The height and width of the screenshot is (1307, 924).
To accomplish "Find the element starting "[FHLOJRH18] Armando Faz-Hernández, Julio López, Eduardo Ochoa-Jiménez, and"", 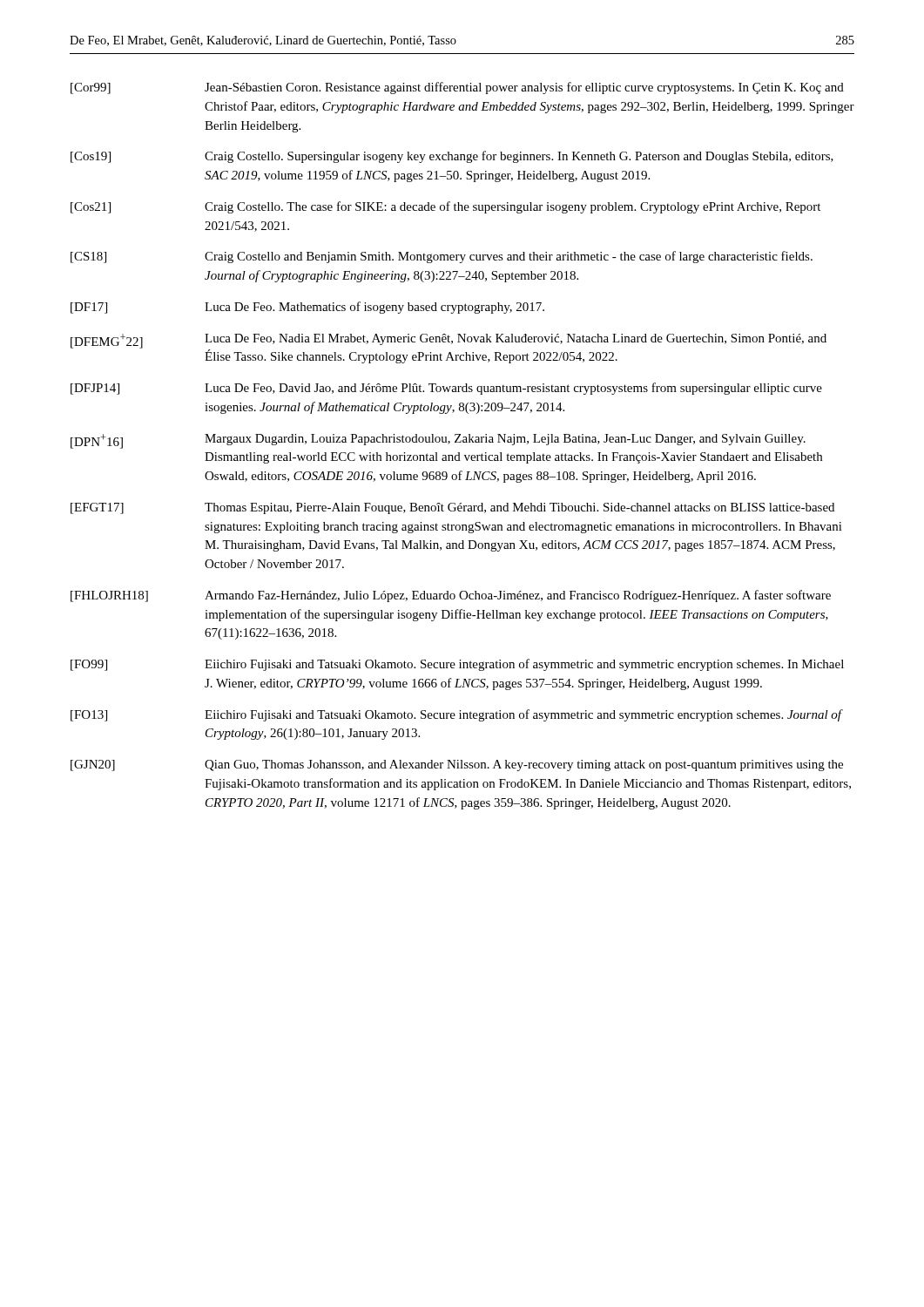I will coord(462,615).
